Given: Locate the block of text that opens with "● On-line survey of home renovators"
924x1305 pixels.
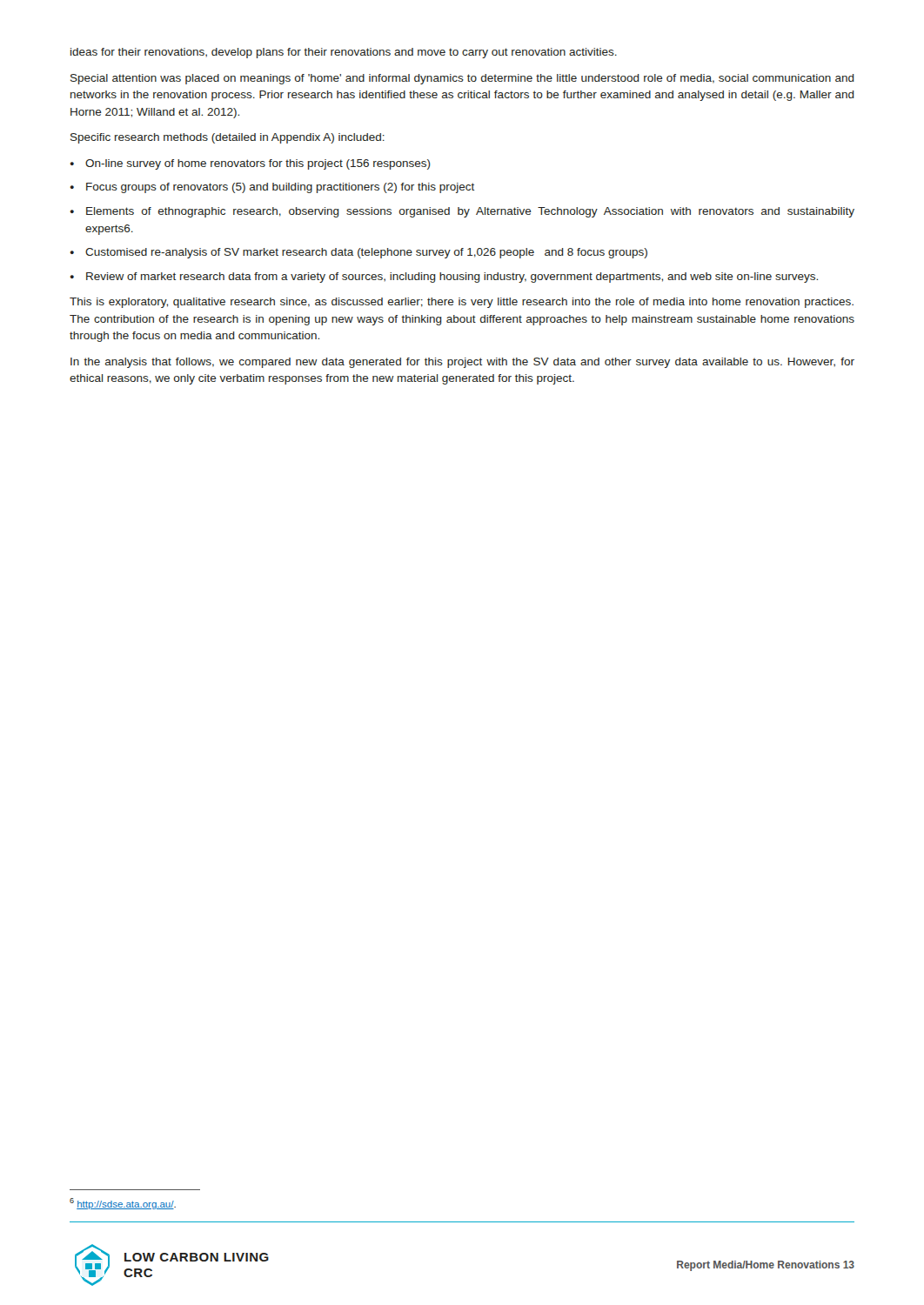Looking at the screenshot, I should [x=251, y=164].
